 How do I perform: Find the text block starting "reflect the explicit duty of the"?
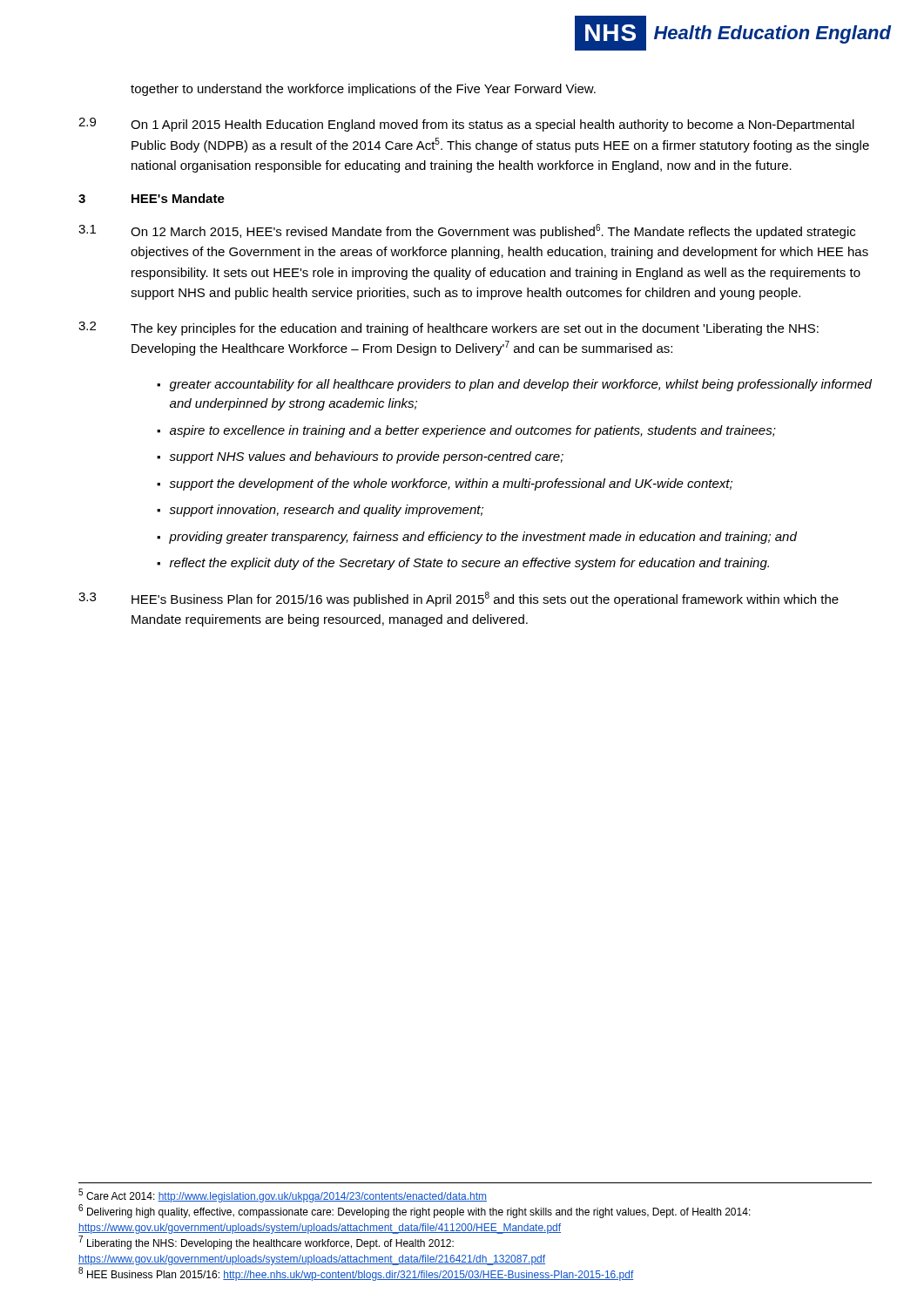(x=470, y=563)
